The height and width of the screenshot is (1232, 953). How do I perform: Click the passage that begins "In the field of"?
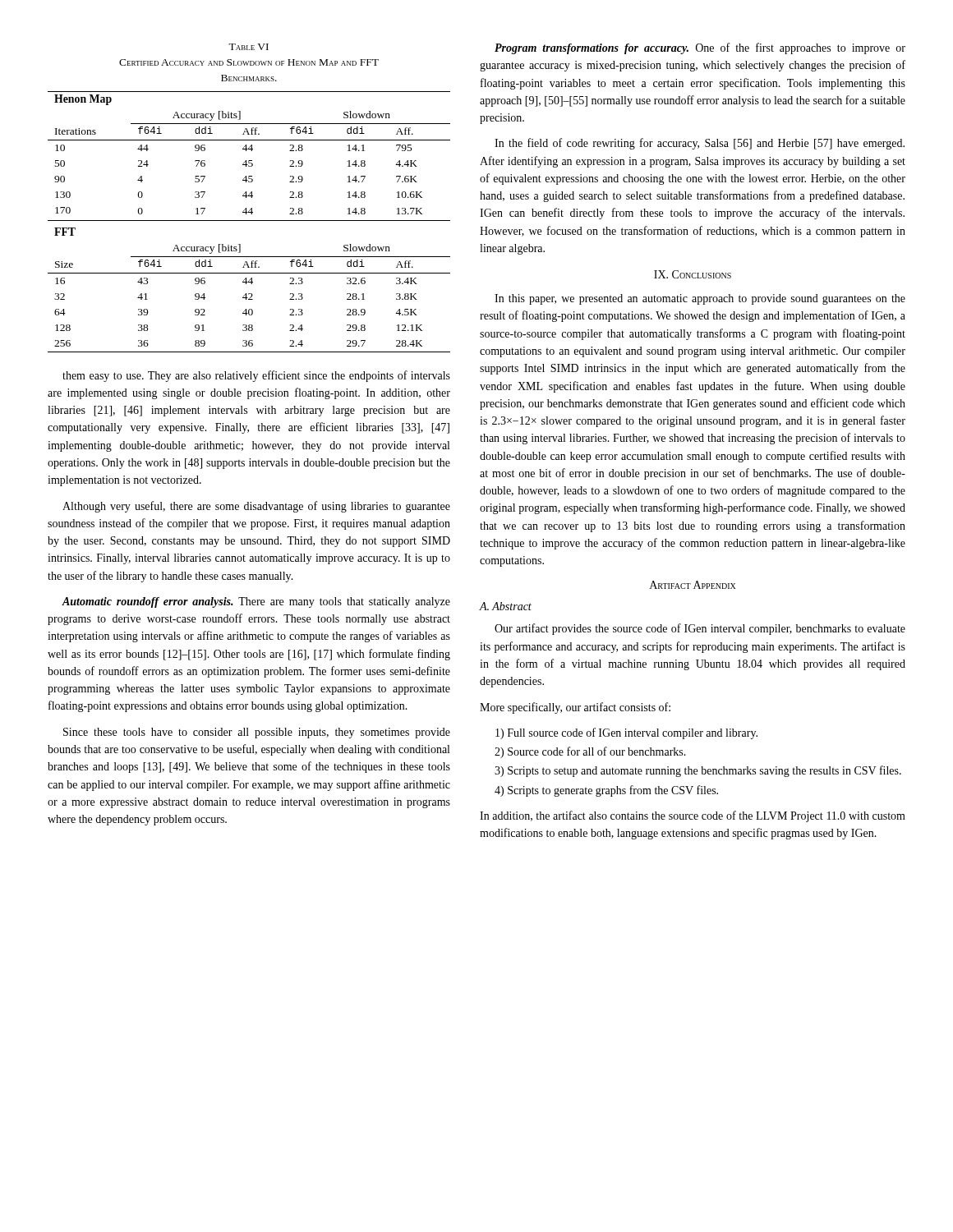pyautogui.click(x=693, y=196)
